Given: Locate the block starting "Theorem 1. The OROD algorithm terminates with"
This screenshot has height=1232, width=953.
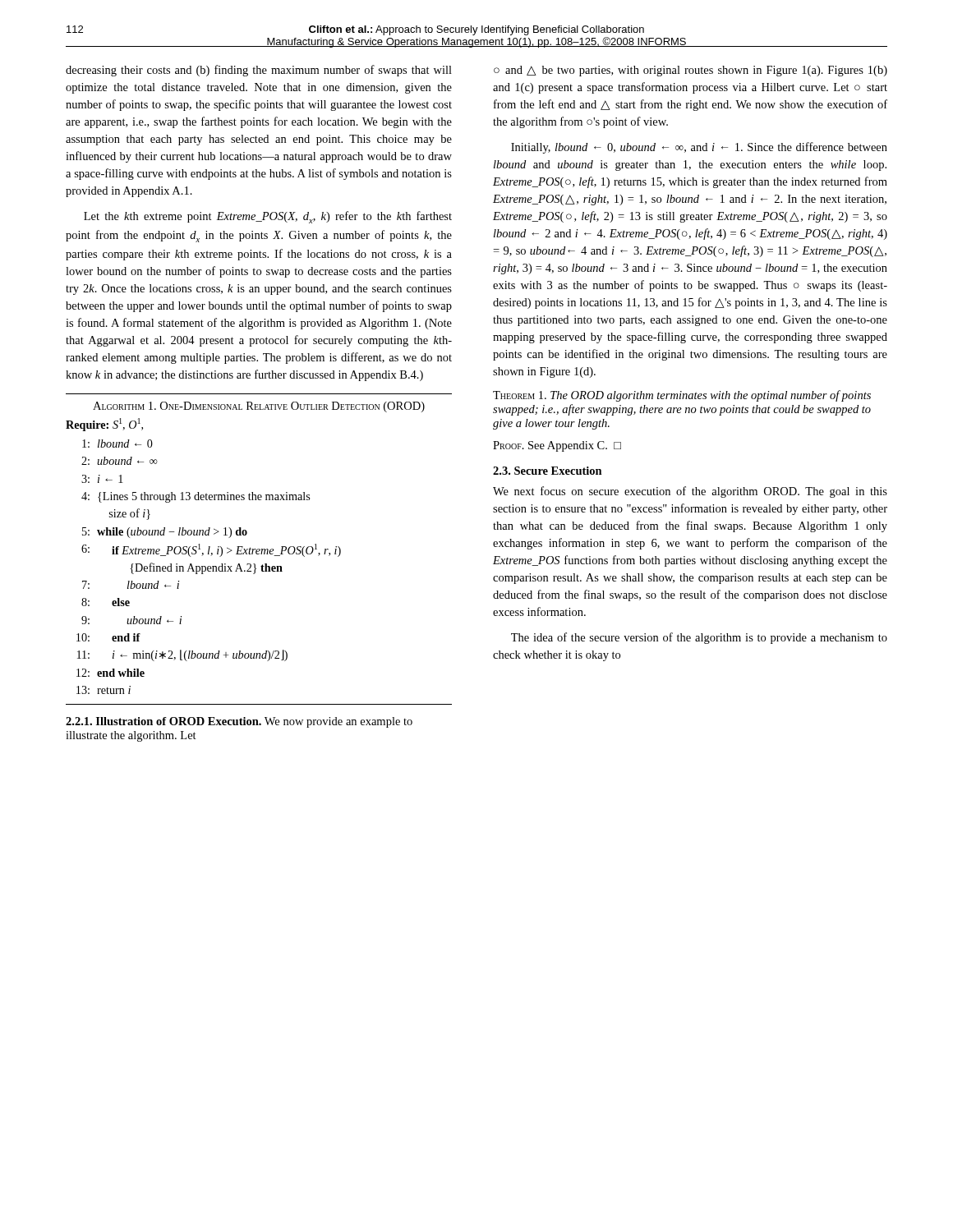Looking at the screenshot, I should click(x=682, y=409).
